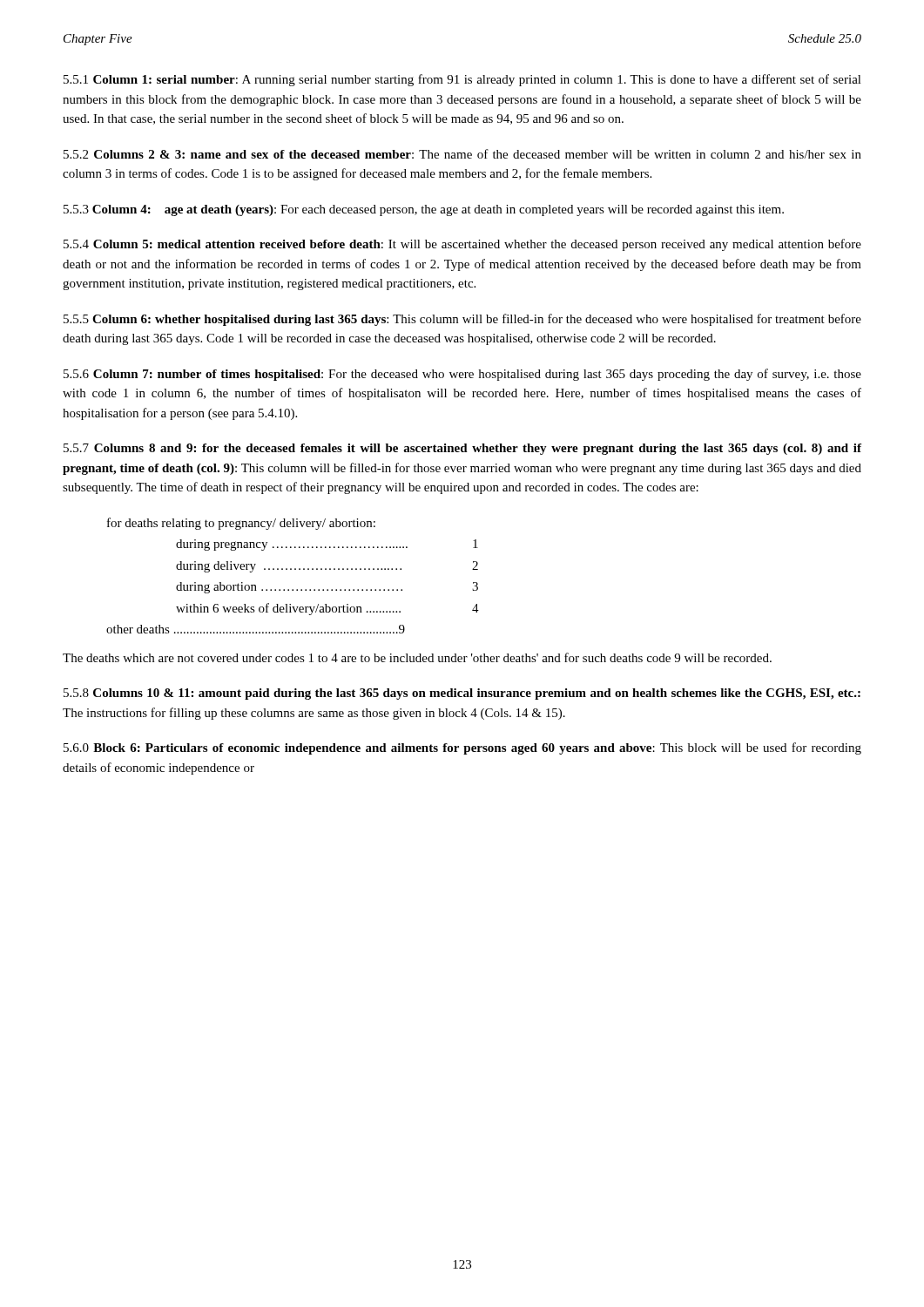Navigate to the passage starting "during pregnancy ………………………"
924x1307 pixels.
(x=333, y=544)
